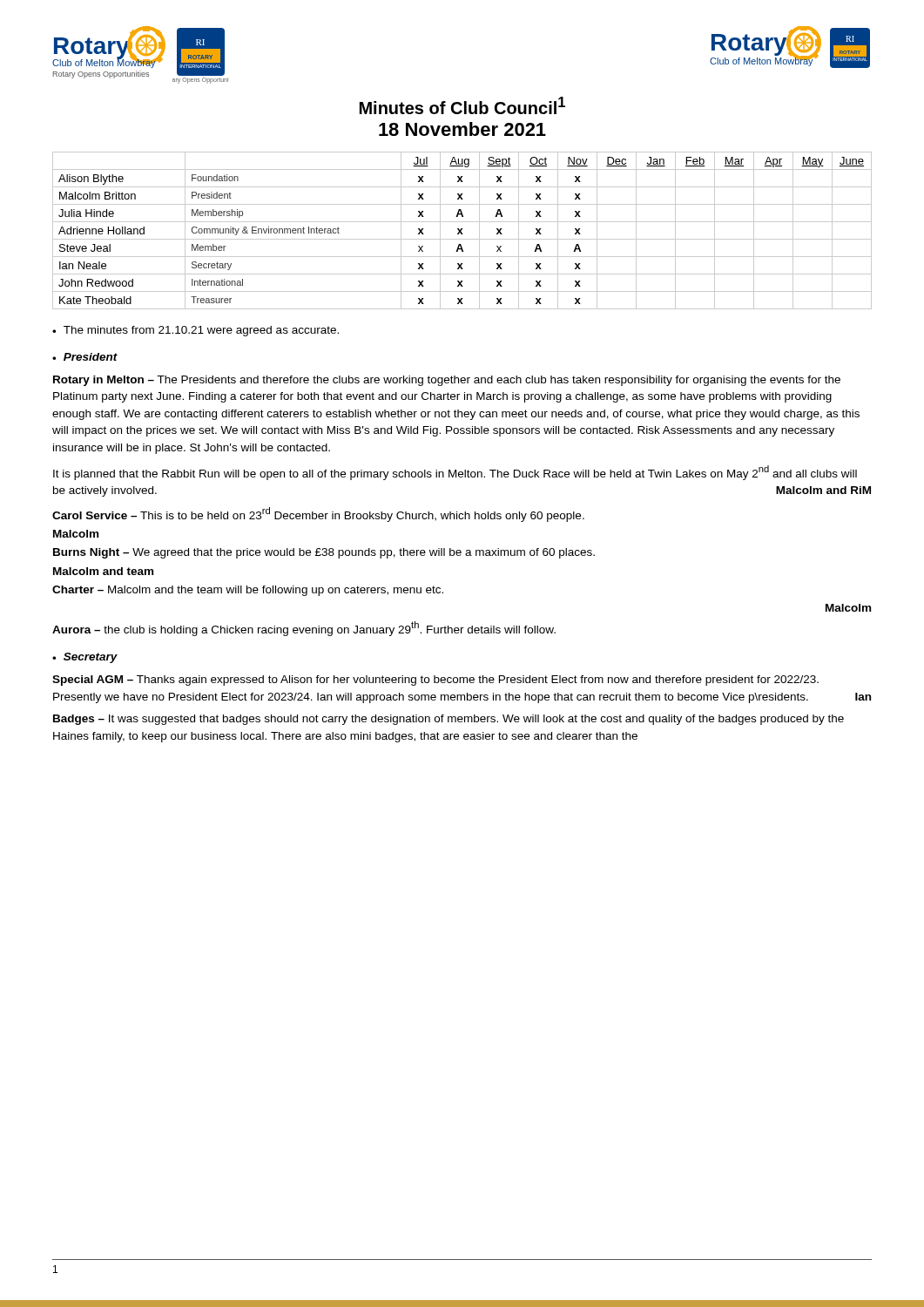The width and height of the screenshot is (924, 1307).
Task: Navigate to the passage starting "Rotary in Melton"
Action: 456,413
